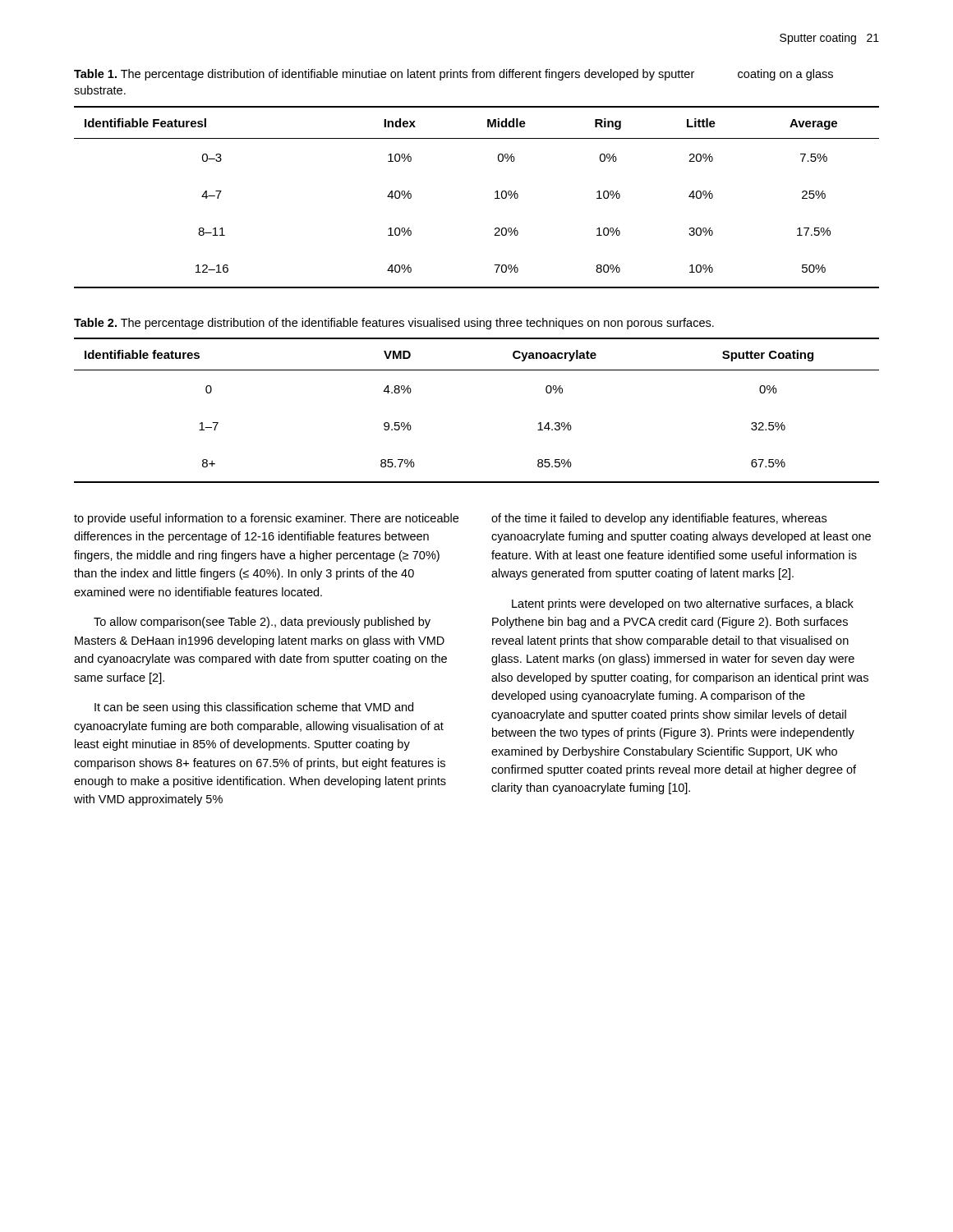
Task: Select the table that reads "Sputter Coating"
Action: (476, 410)
